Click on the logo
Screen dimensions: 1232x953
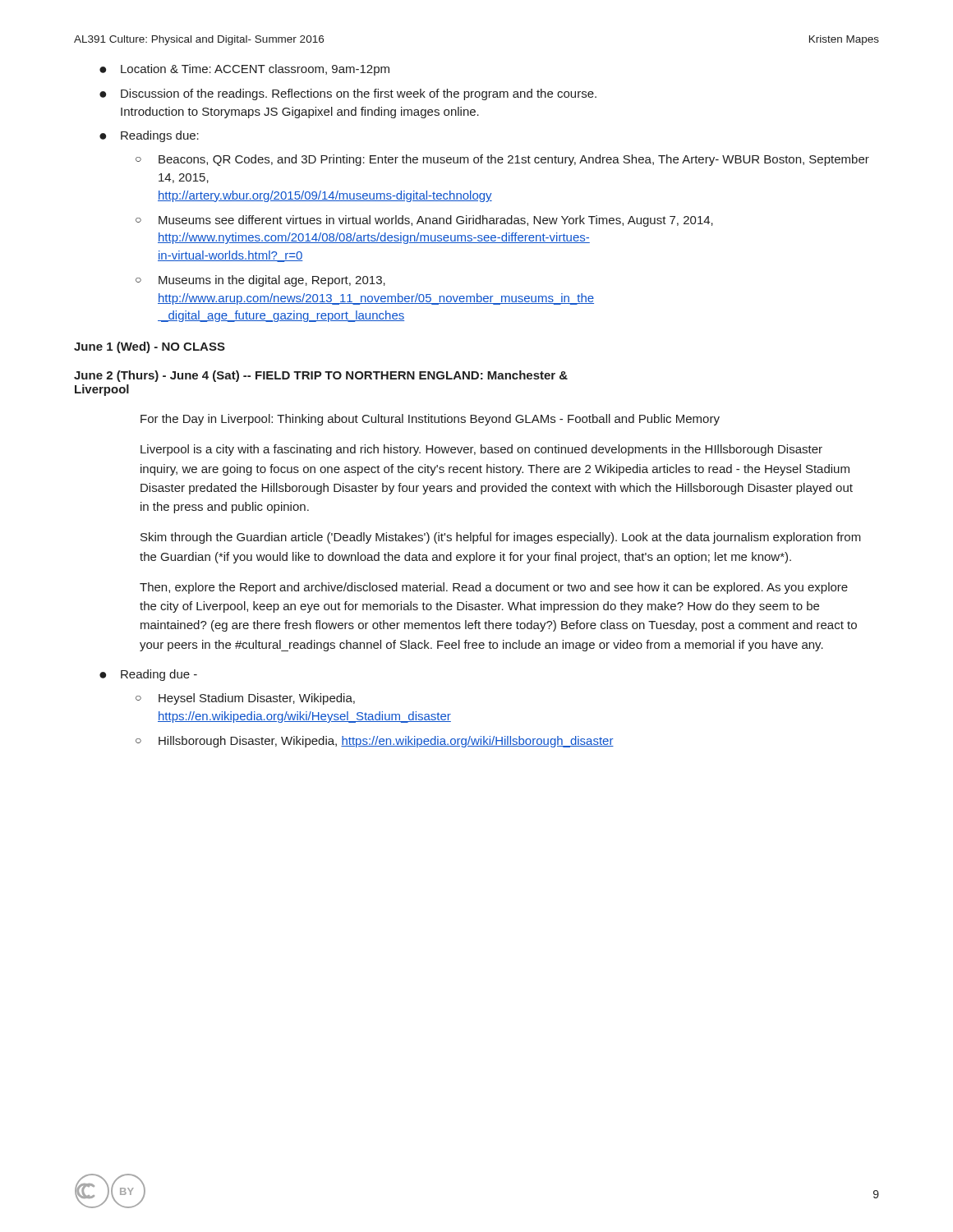(x=110, y=1191)
